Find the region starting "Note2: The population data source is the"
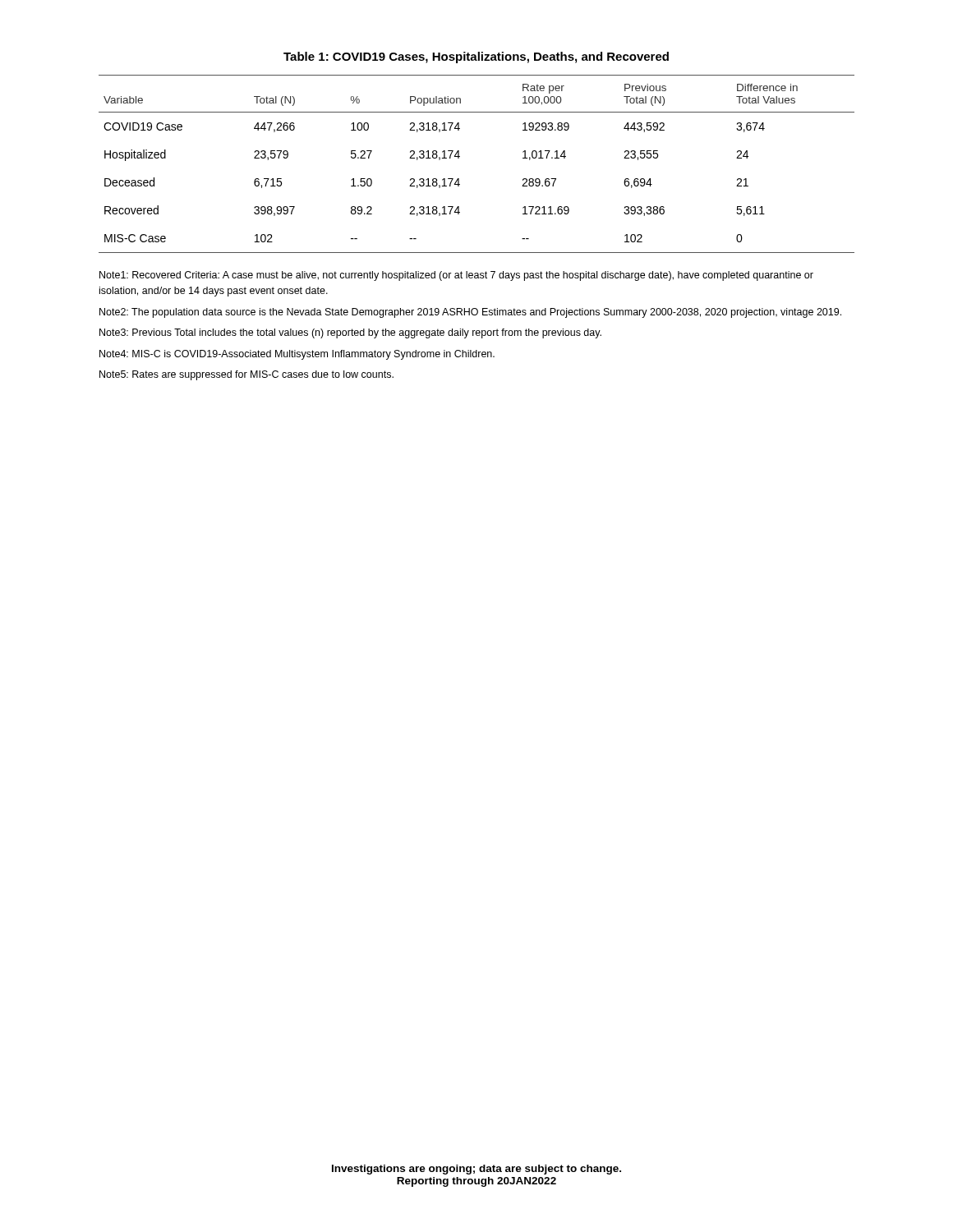 point(476,312)
